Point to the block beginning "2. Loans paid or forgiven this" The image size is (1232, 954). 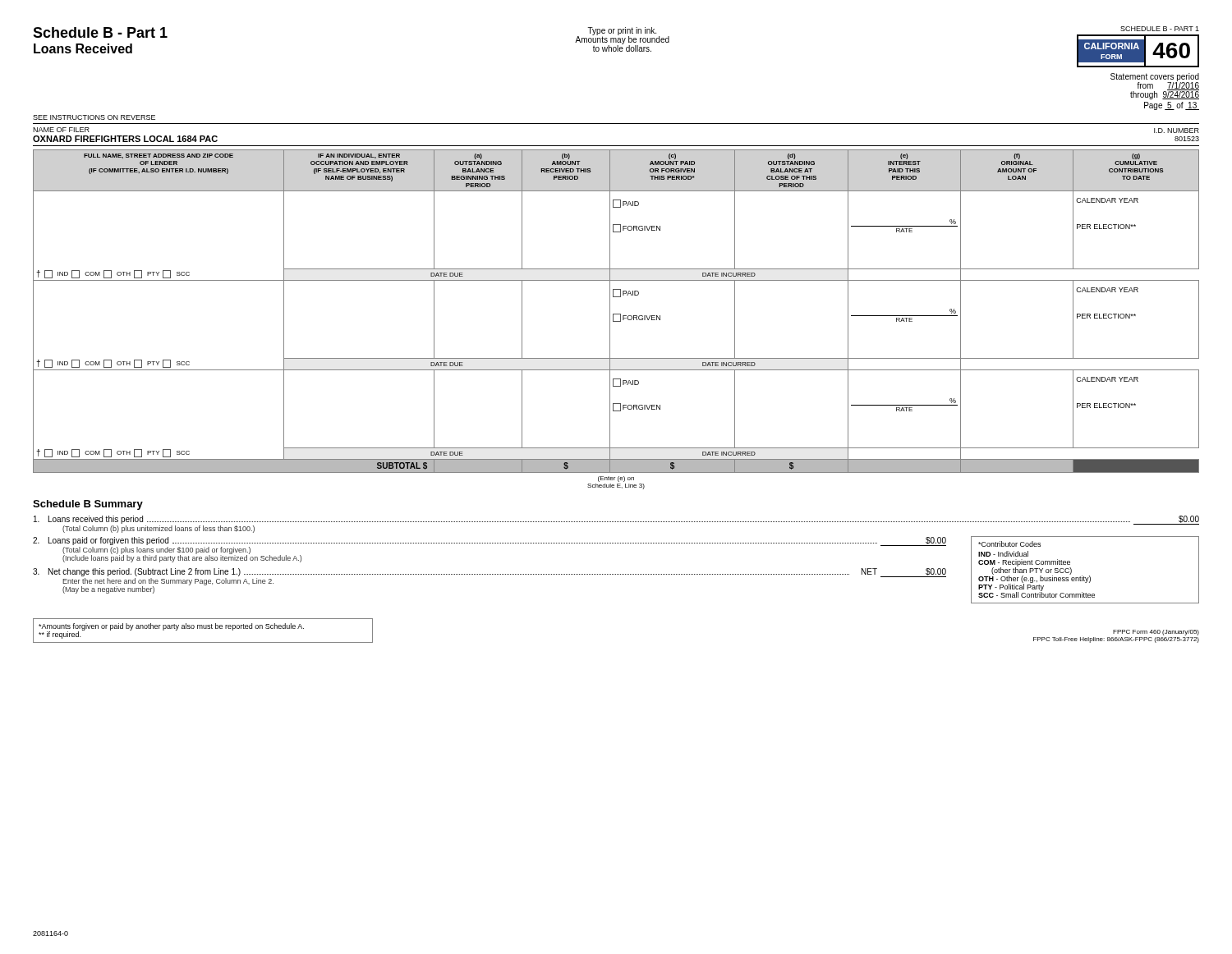[x=490, y=549]
